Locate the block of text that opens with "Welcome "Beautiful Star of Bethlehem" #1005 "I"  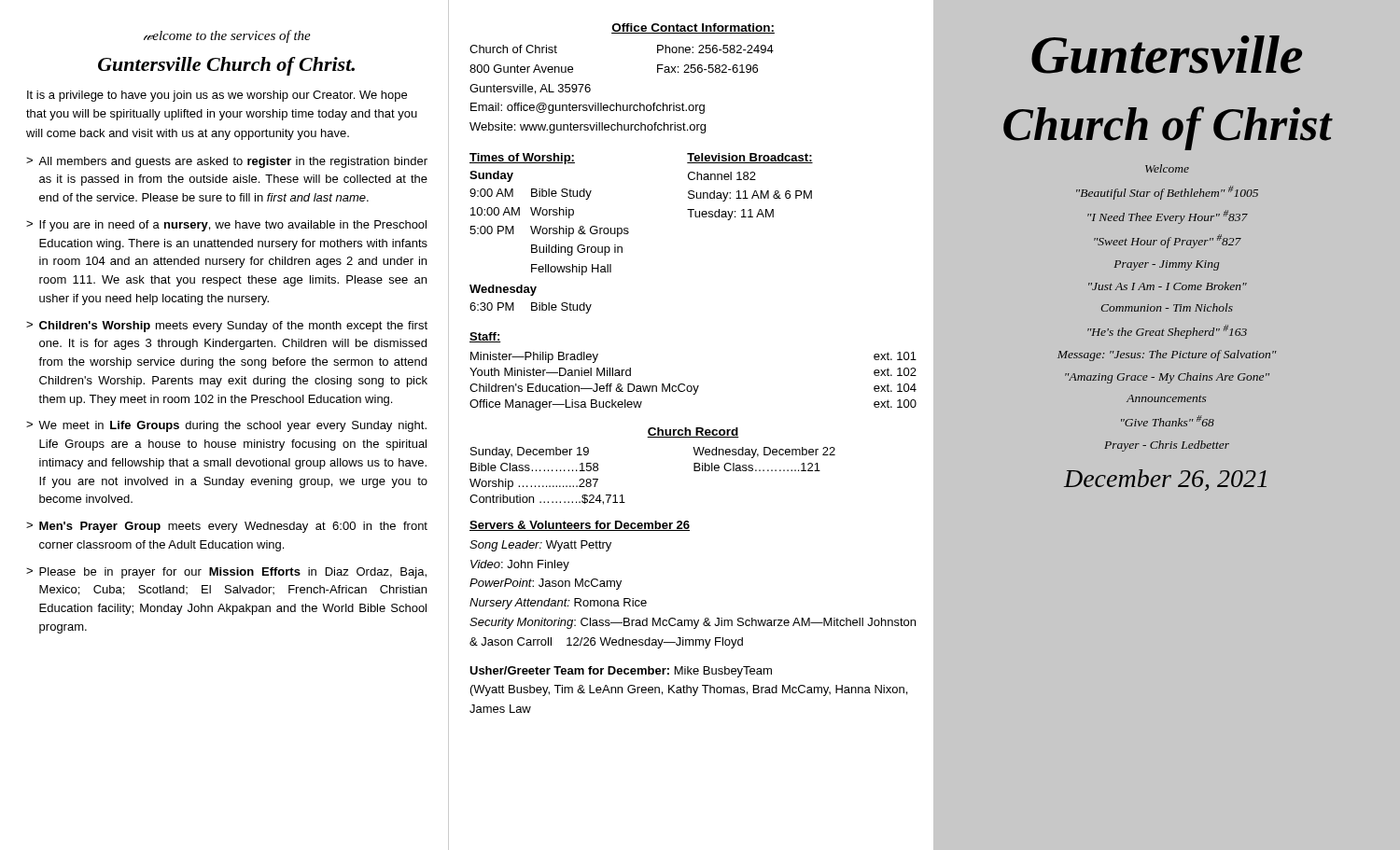click(1167, 307)
